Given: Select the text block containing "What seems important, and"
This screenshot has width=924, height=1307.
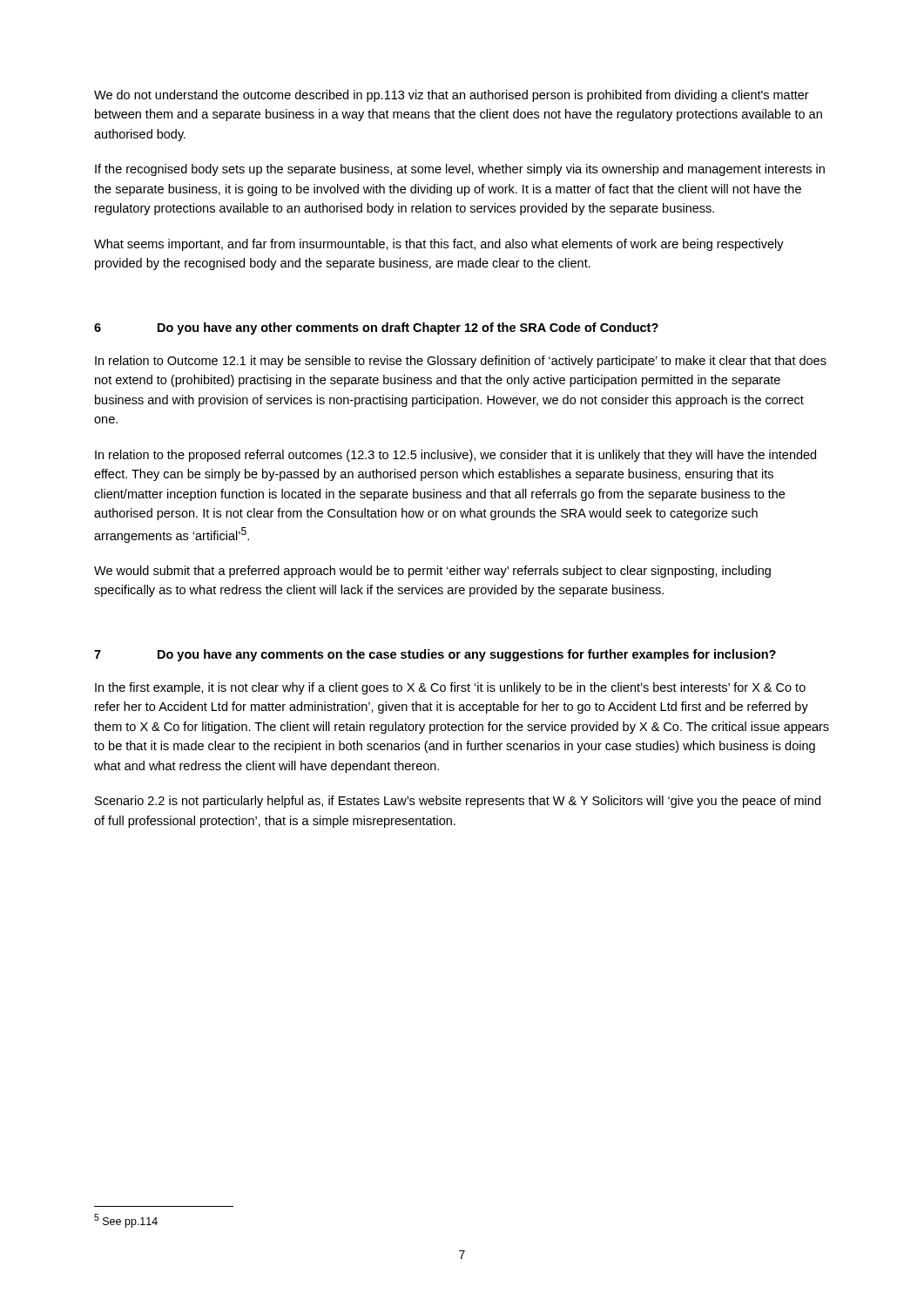Looking at the screenshot, I should pyautogui.click(x=439, y=254).
